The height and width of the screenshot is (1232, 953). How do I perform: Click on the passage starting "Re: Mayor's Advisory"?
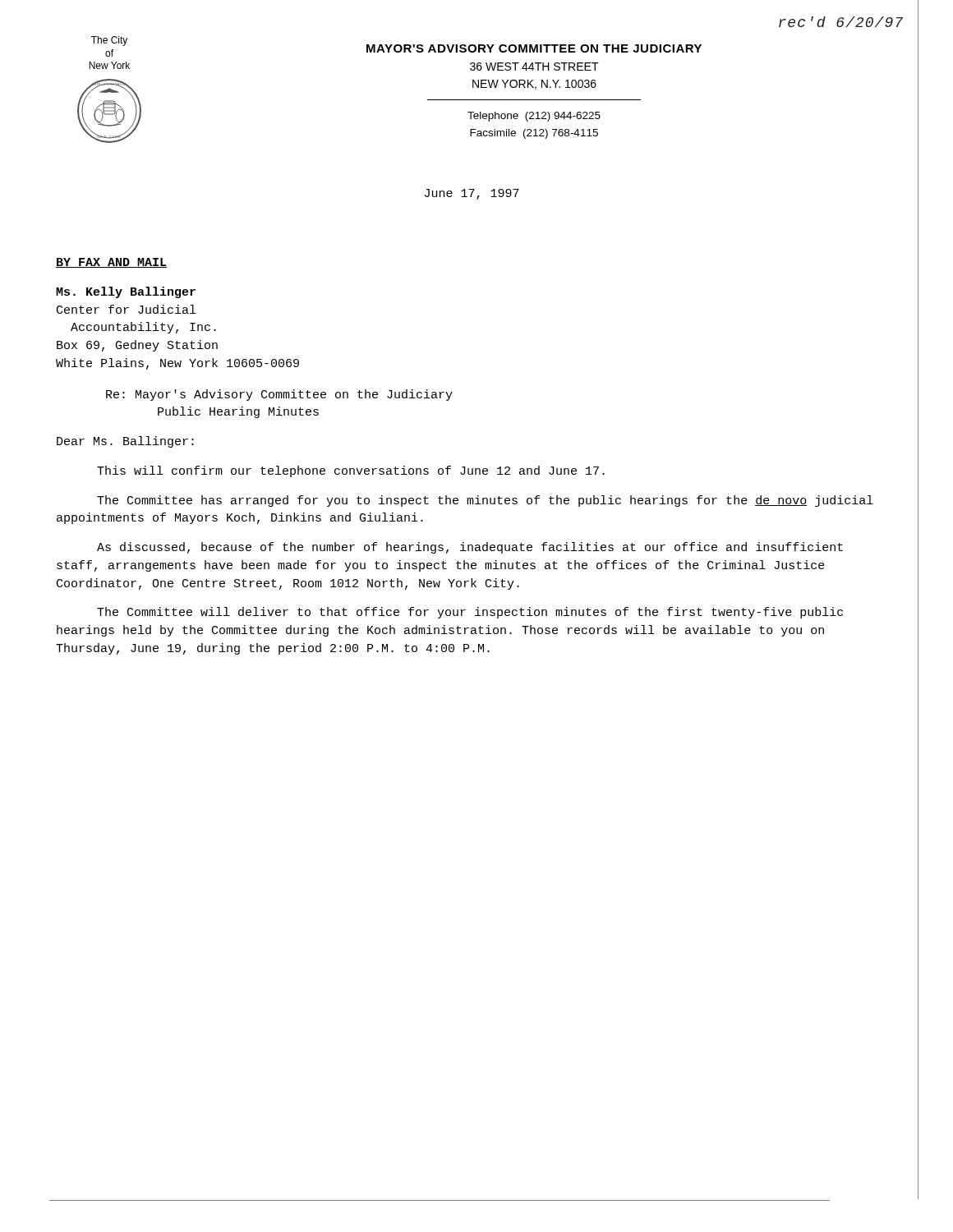pyautogui.click(x=279, y=404)
